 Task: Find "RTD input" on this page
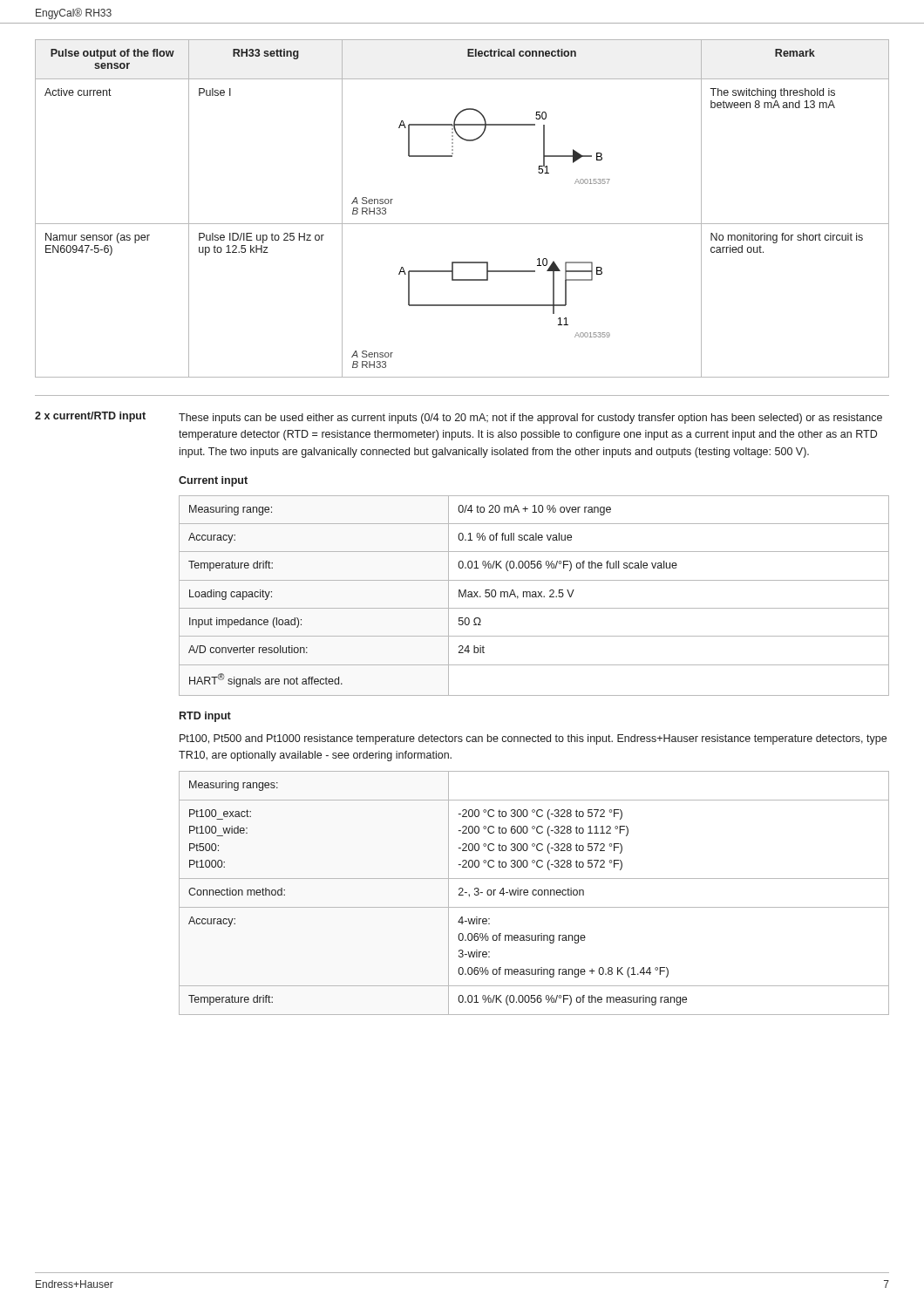click(x=205, y=716)
